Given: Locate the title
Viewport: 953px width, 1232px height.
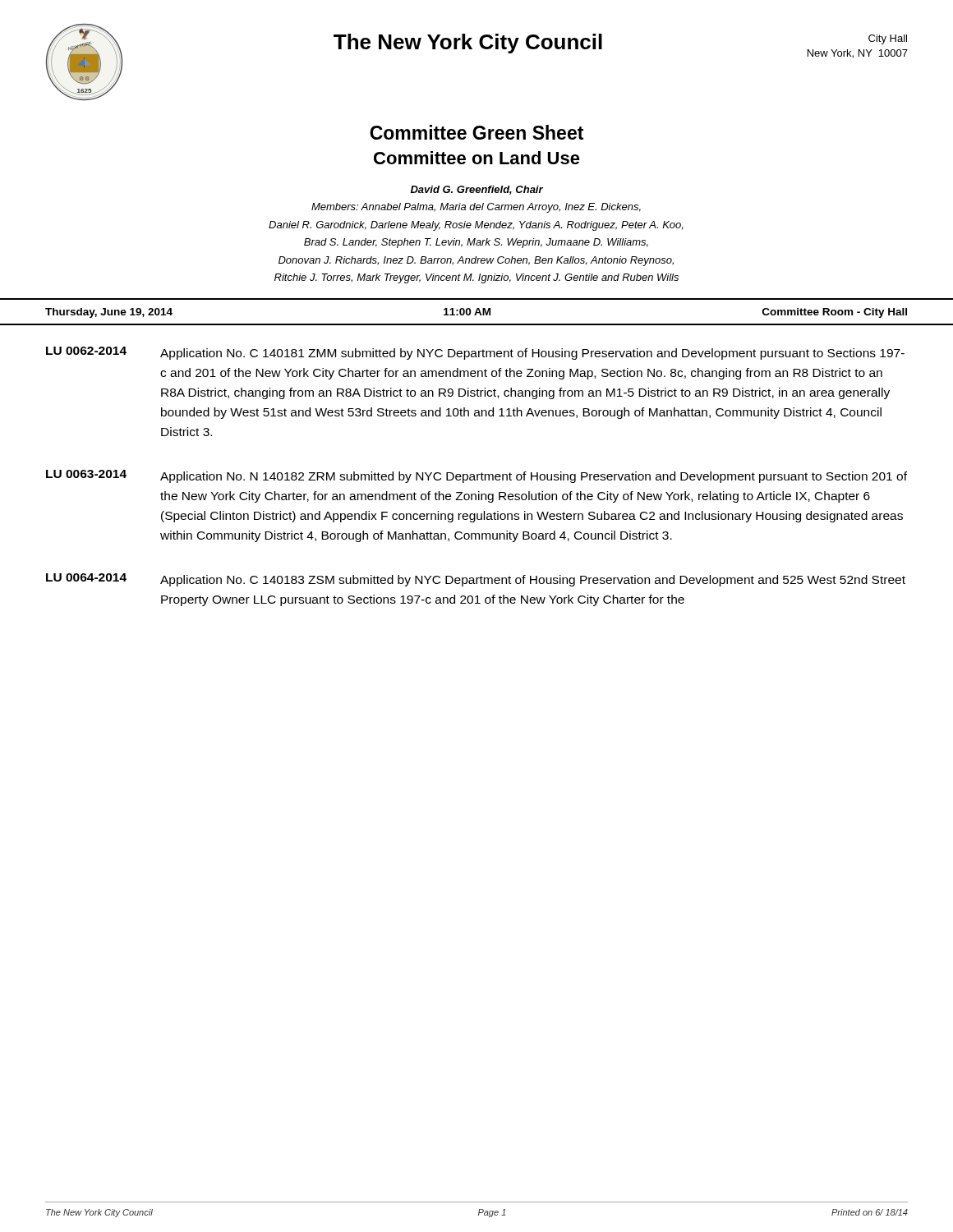Looking at the screenshot, I should pos(468,42).
